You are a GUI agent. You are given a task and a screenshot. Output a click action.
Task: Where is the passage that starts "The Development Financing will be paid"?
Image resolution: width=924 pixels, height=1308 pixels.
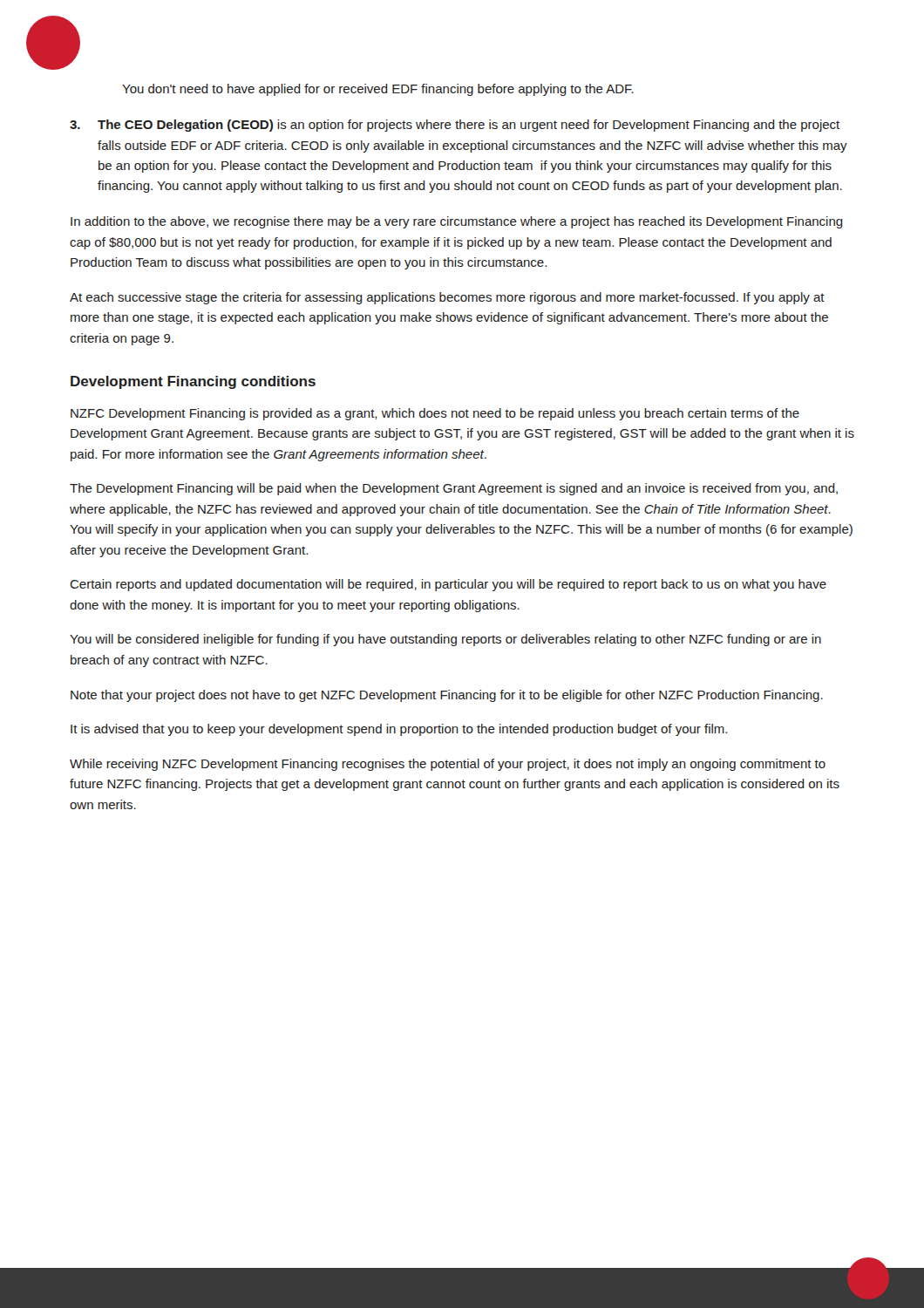461,519
